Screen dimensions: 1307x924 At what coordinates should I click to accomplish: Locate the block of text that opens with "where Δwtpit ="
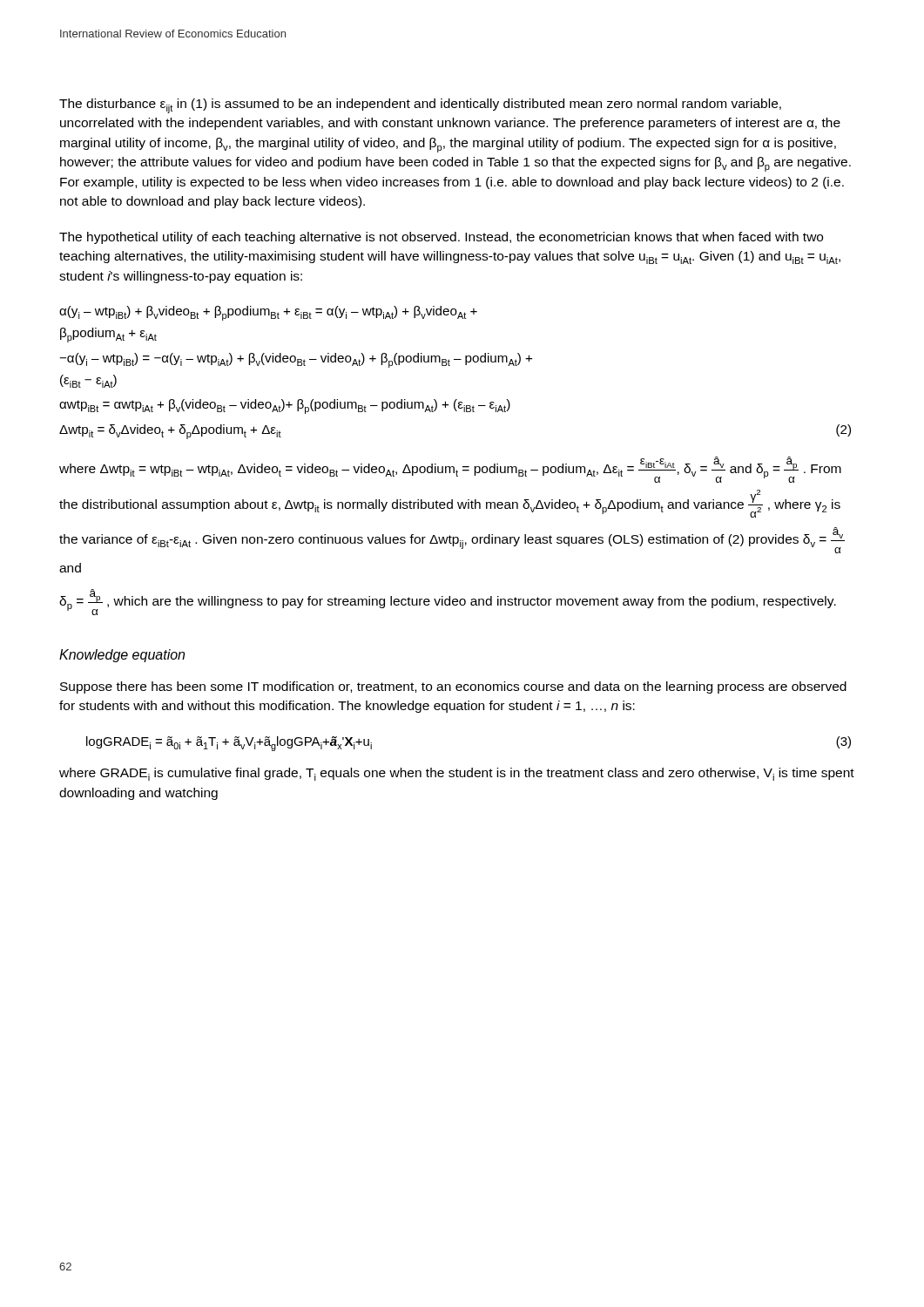tap(460, 536)
